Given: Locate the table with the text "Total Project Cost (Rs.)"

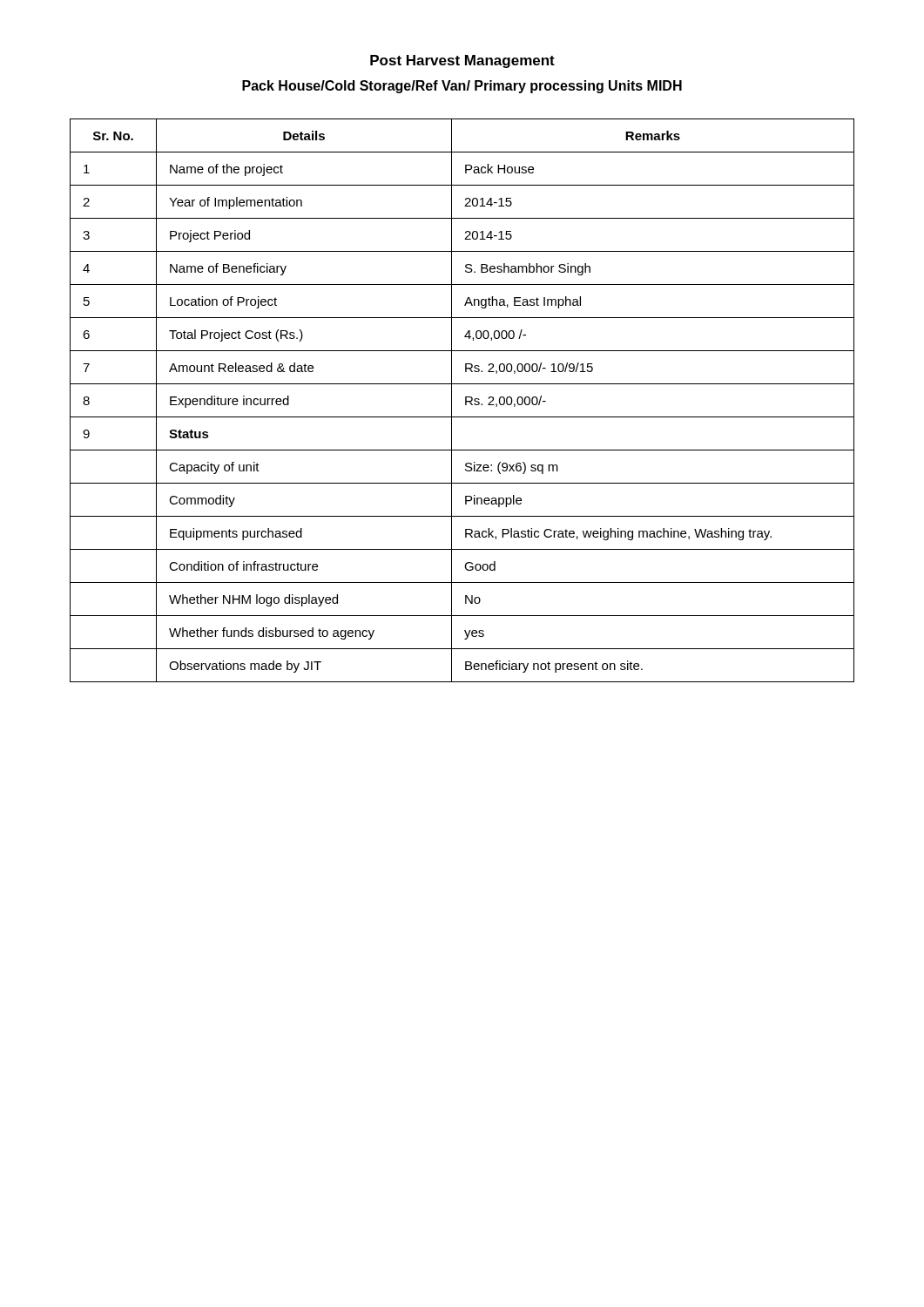Looking at the screenshot, I should click(462, 400).
